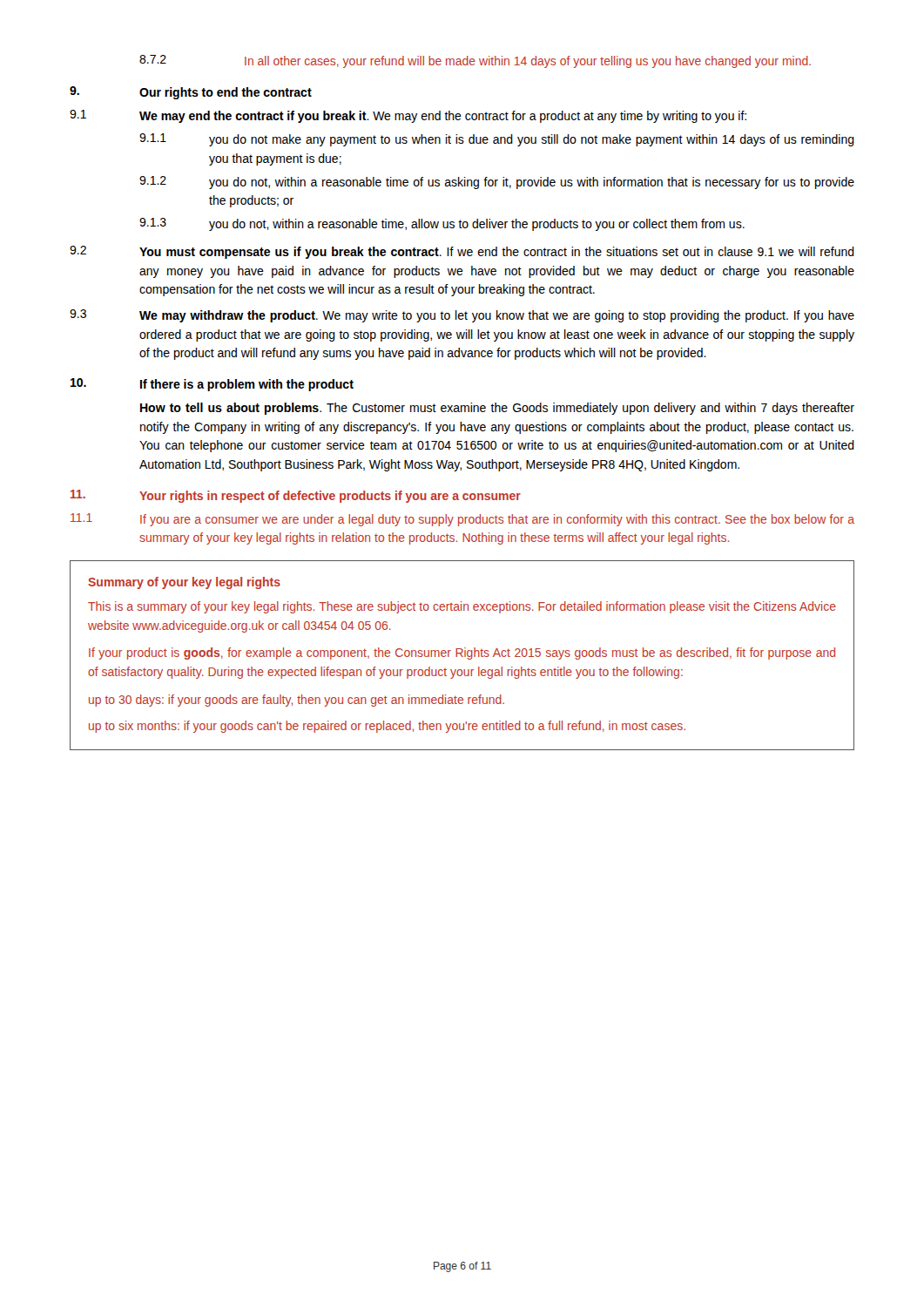Click on the text block starting "8.7.2 In all other cases, your"
The height and width of the screenshot is (1307, 924).
(462, 62)
